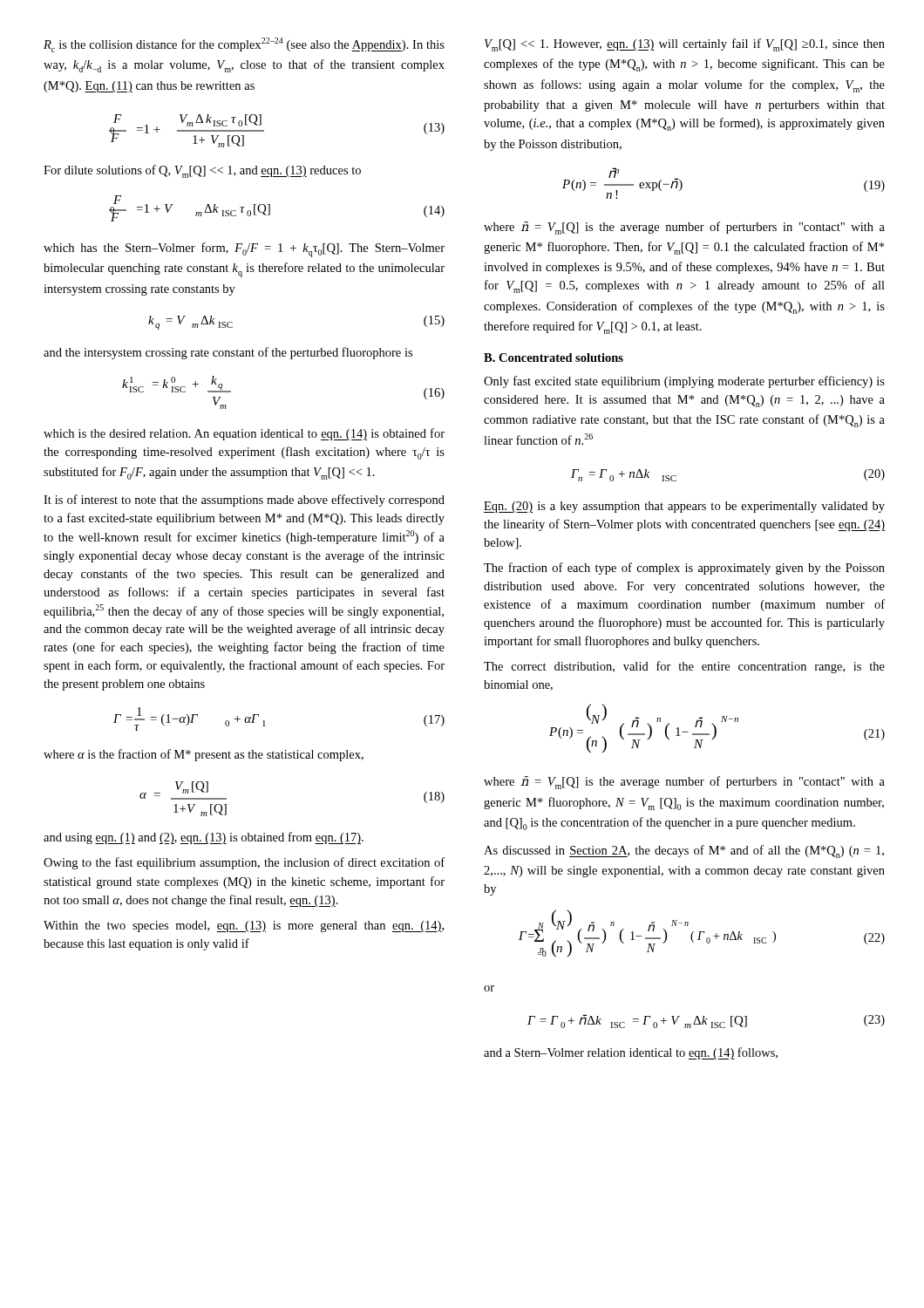Find the block on this page that starts "Within the two species"
The height and width of the screenshot is (1308, 924).
[244, 934]
